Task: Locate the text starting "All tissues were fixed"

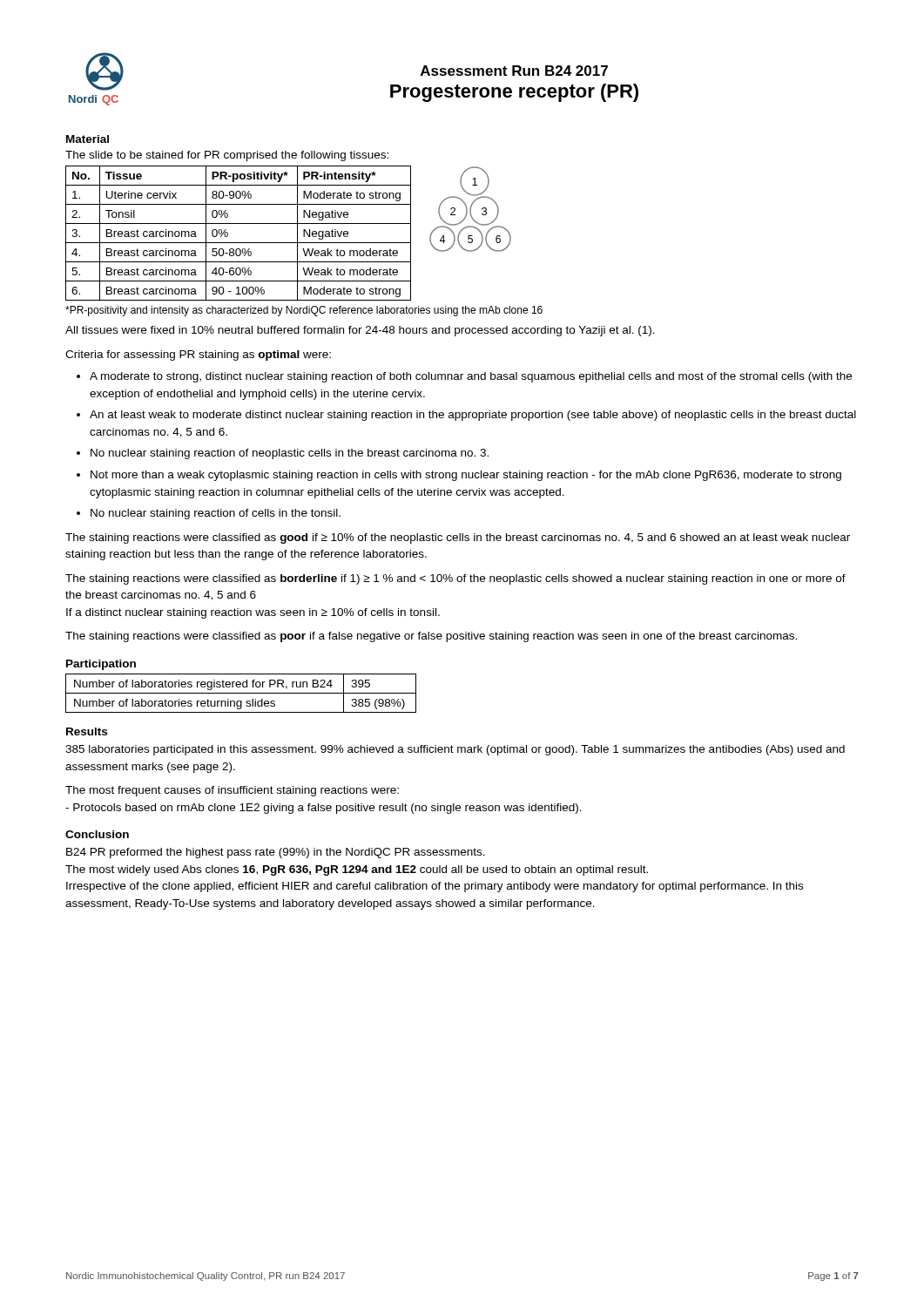Action: pos(360,330)
